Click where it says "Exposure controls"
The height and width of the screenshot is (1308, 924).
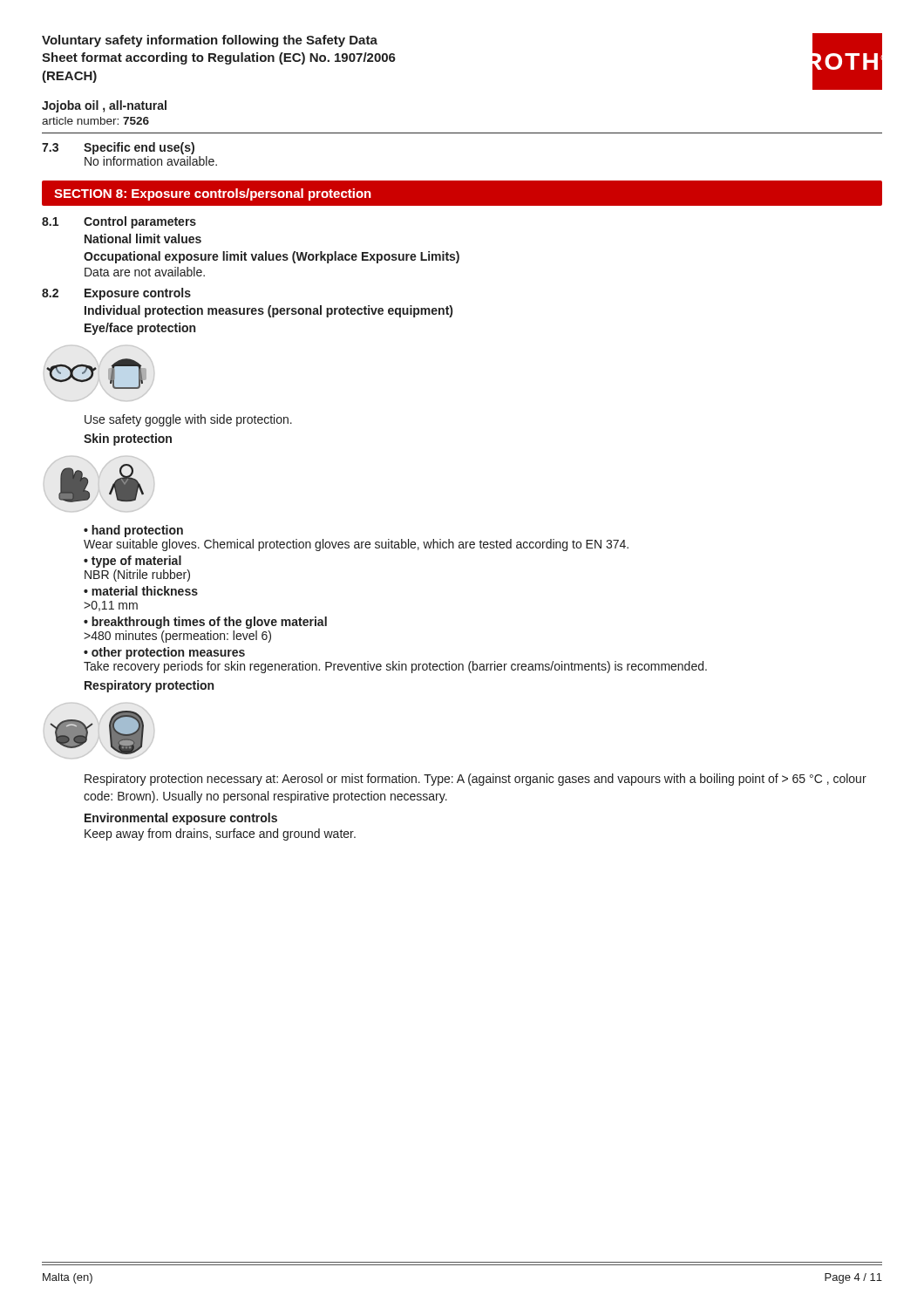click(137, 293)
